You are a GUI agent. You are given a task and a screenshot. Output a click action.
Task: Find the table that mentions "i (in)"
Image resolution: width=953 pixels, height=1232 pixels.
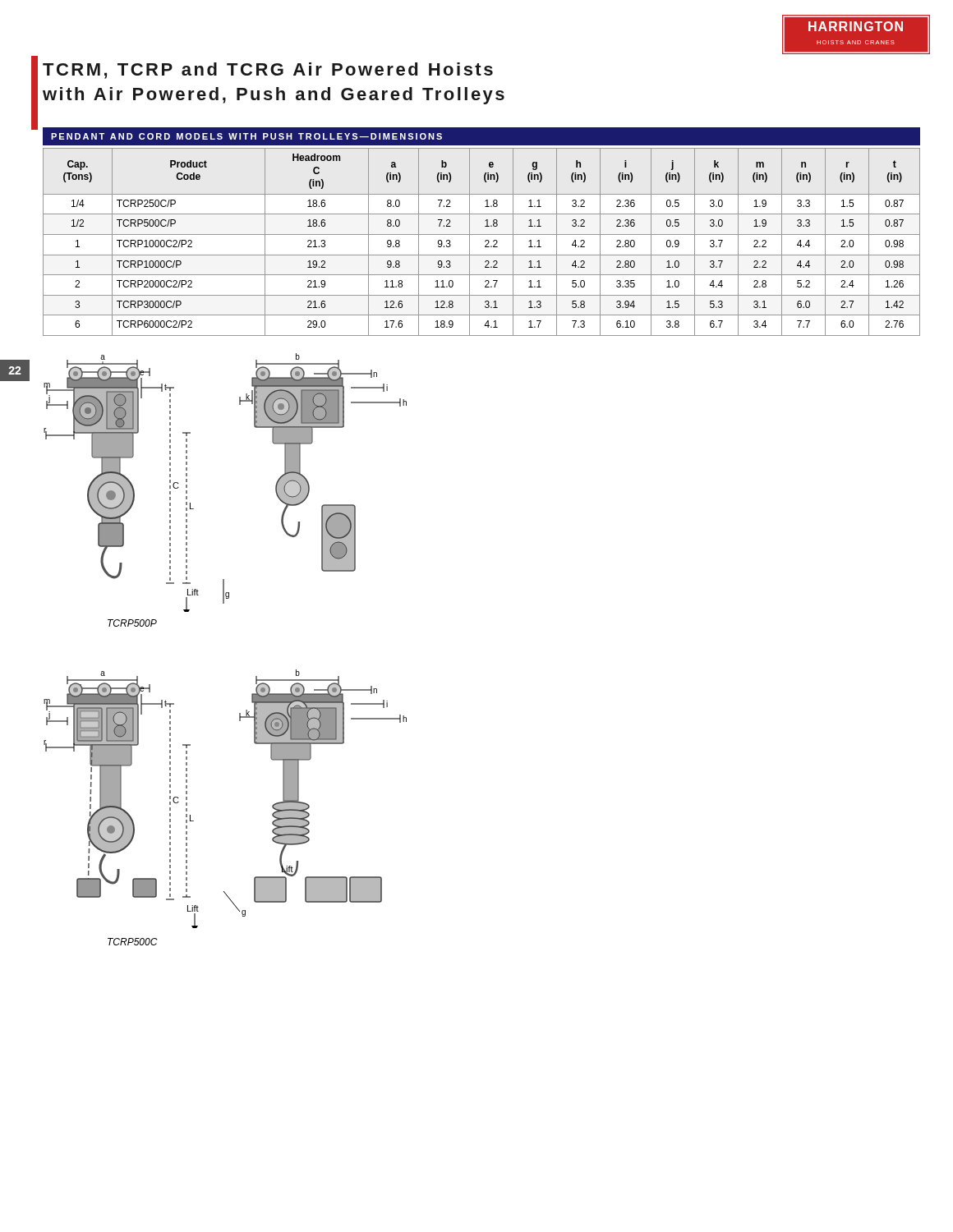point(481,242)
